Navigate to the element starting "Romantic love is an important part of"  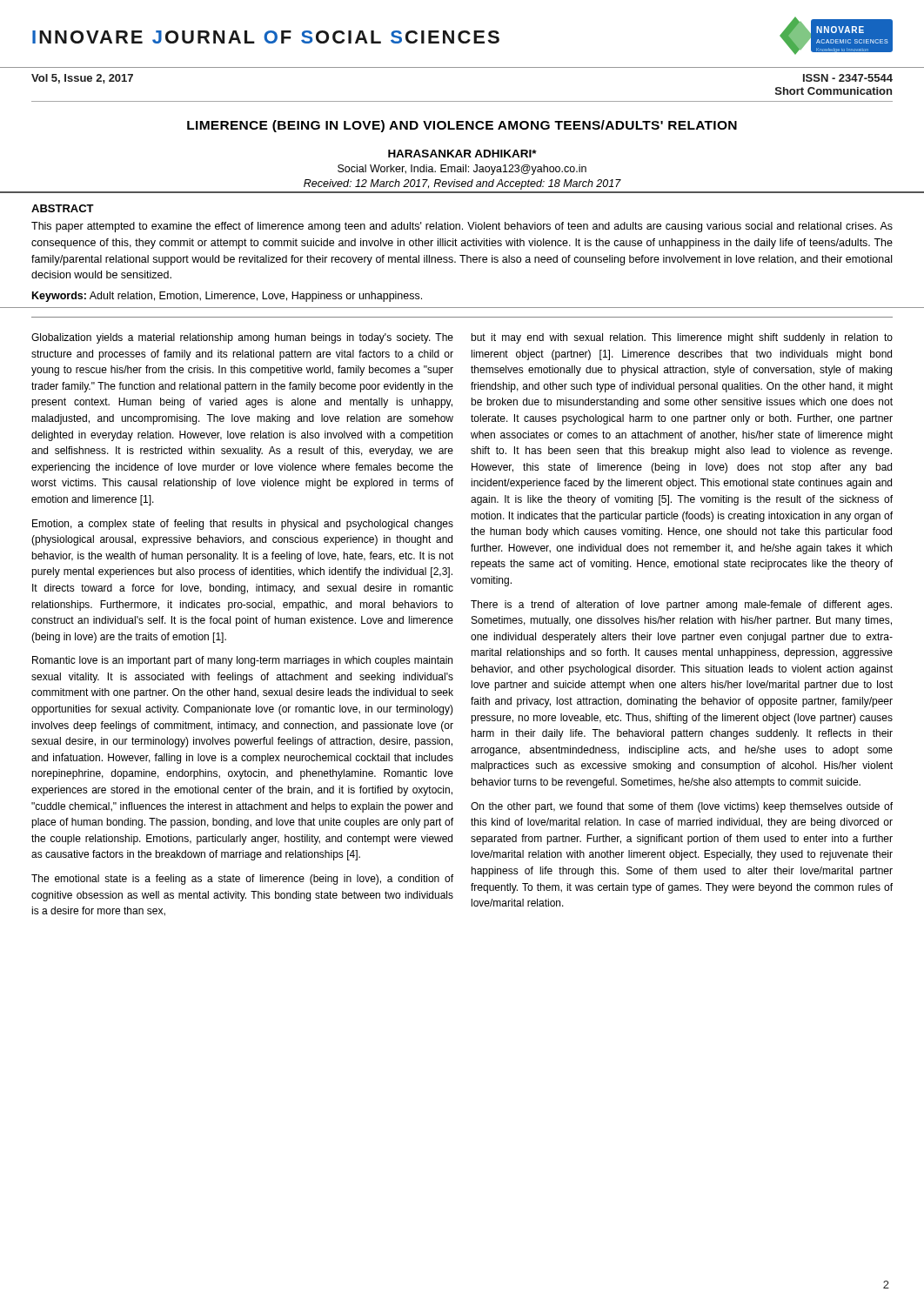click(242, 758)
